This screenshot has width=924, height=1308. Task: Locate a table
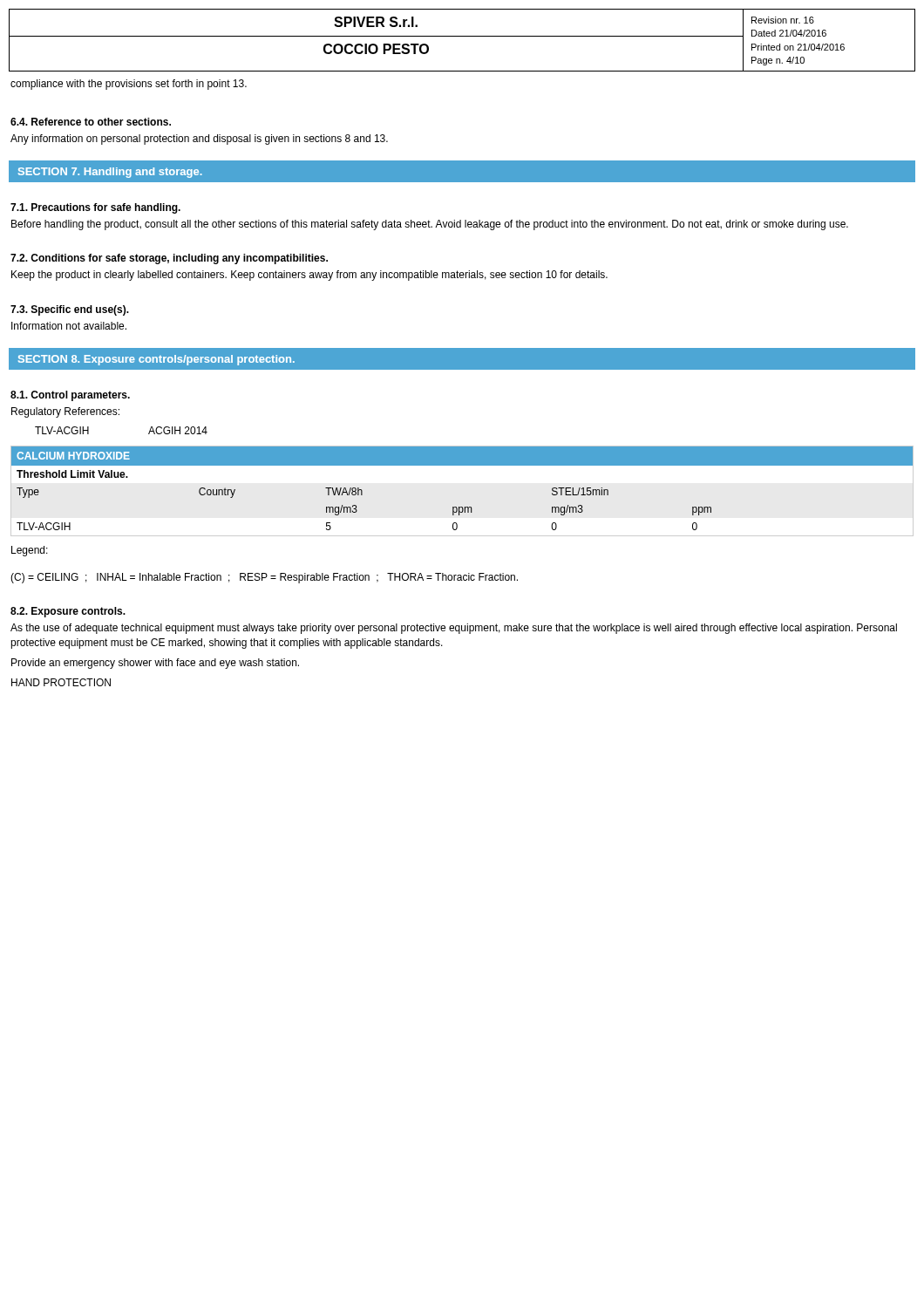pyautogui.click(x=462, y=491)
